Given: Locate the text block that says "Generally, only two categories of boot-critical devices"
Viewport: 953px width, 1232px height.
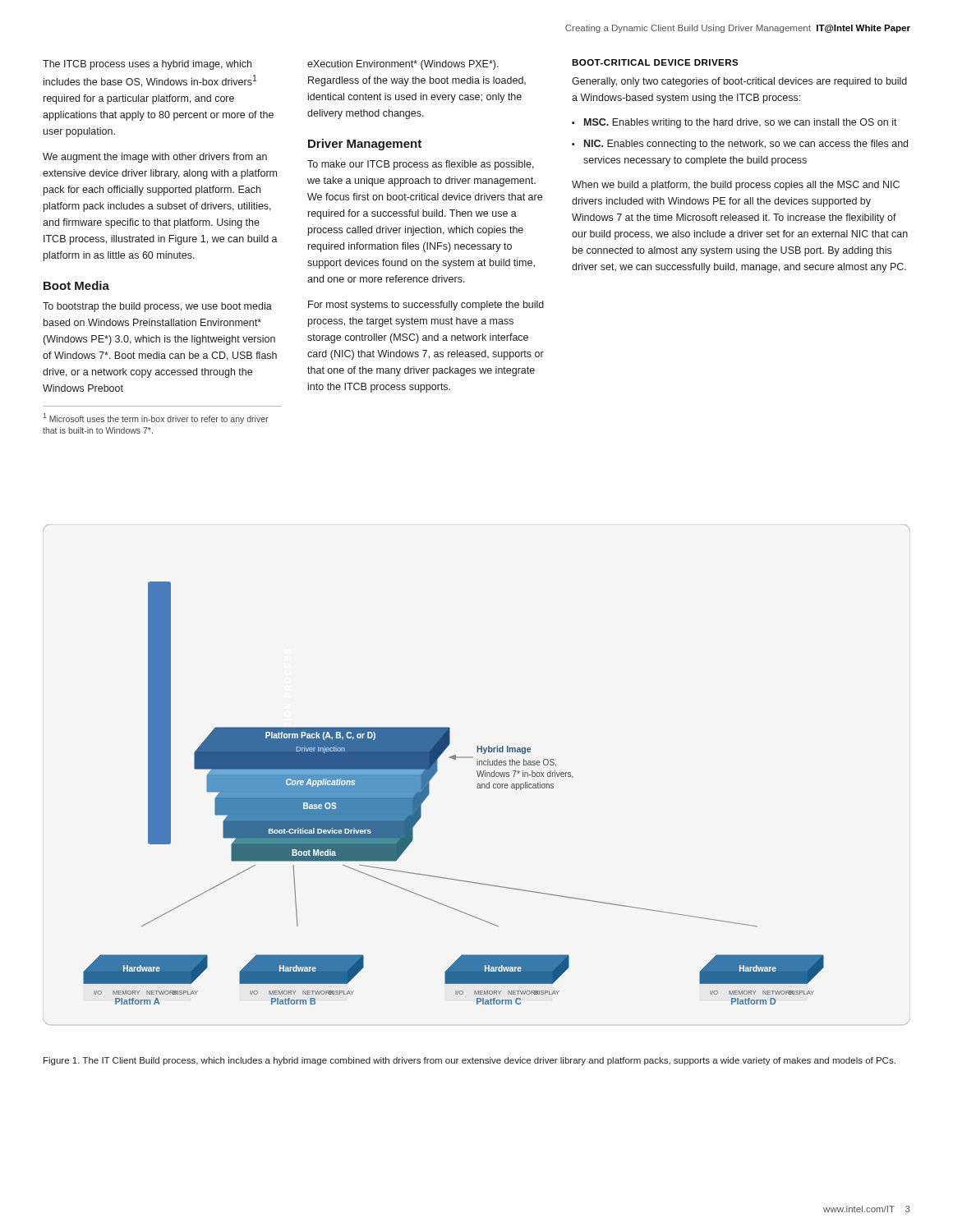Looking at the screenshot, I should point(740,90).
